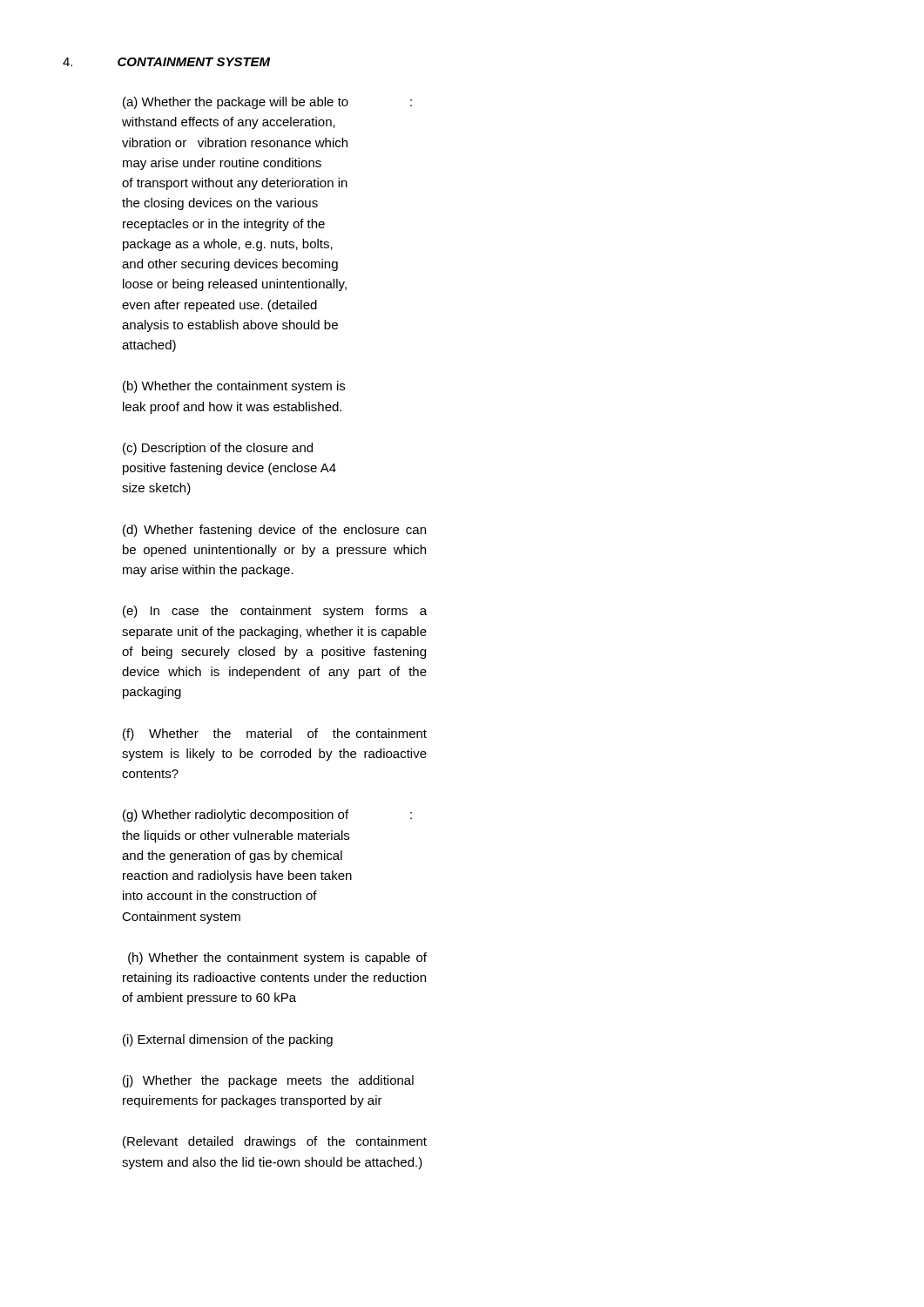Select the section header that reads "4.CONTAINMENT SYSTEM"
The height and width of the screenshot is (1307, 924).
tap(166, 61)
